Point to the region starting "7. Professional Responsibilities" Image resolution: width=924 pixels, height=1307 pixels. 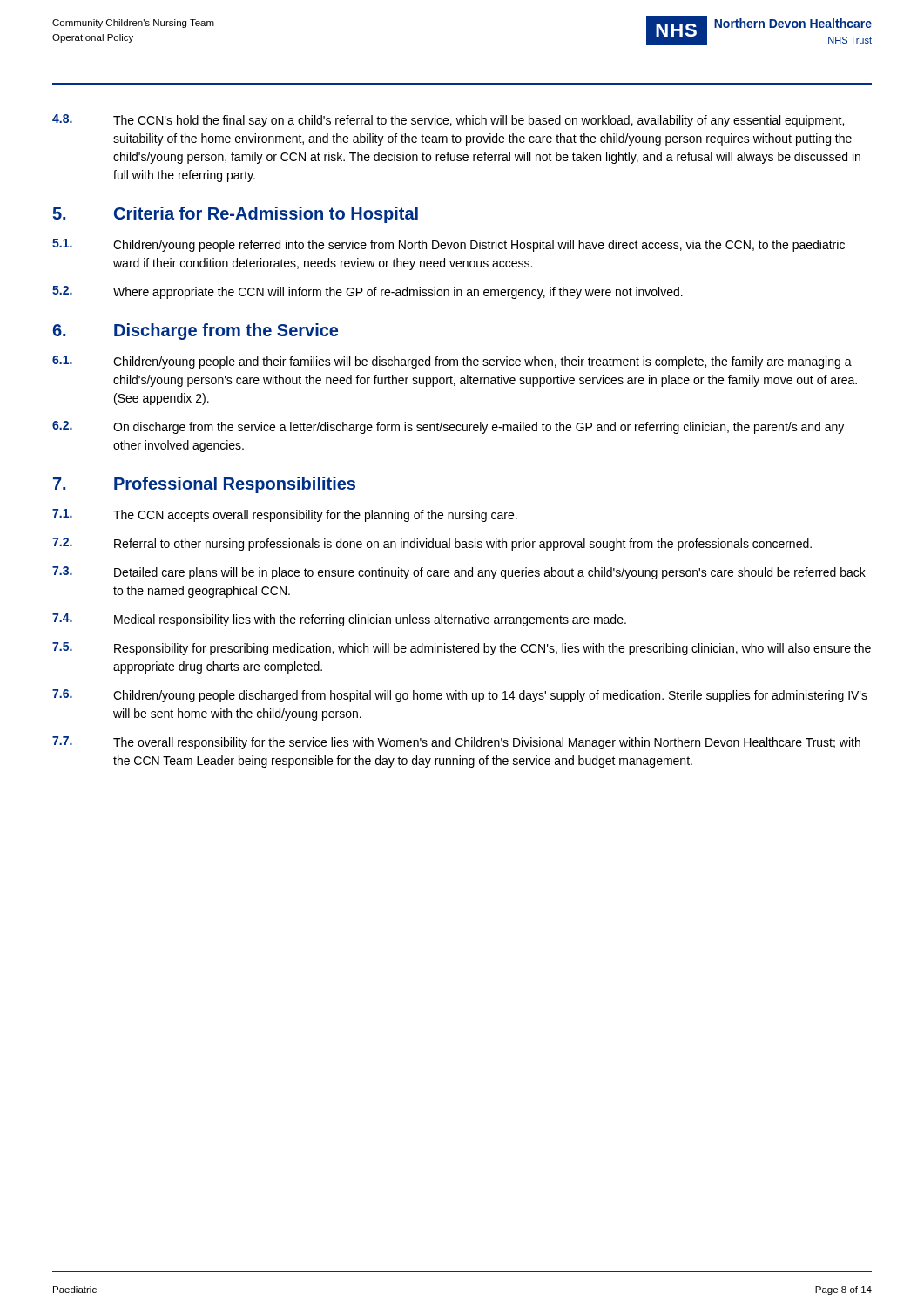tap(204, 484)
